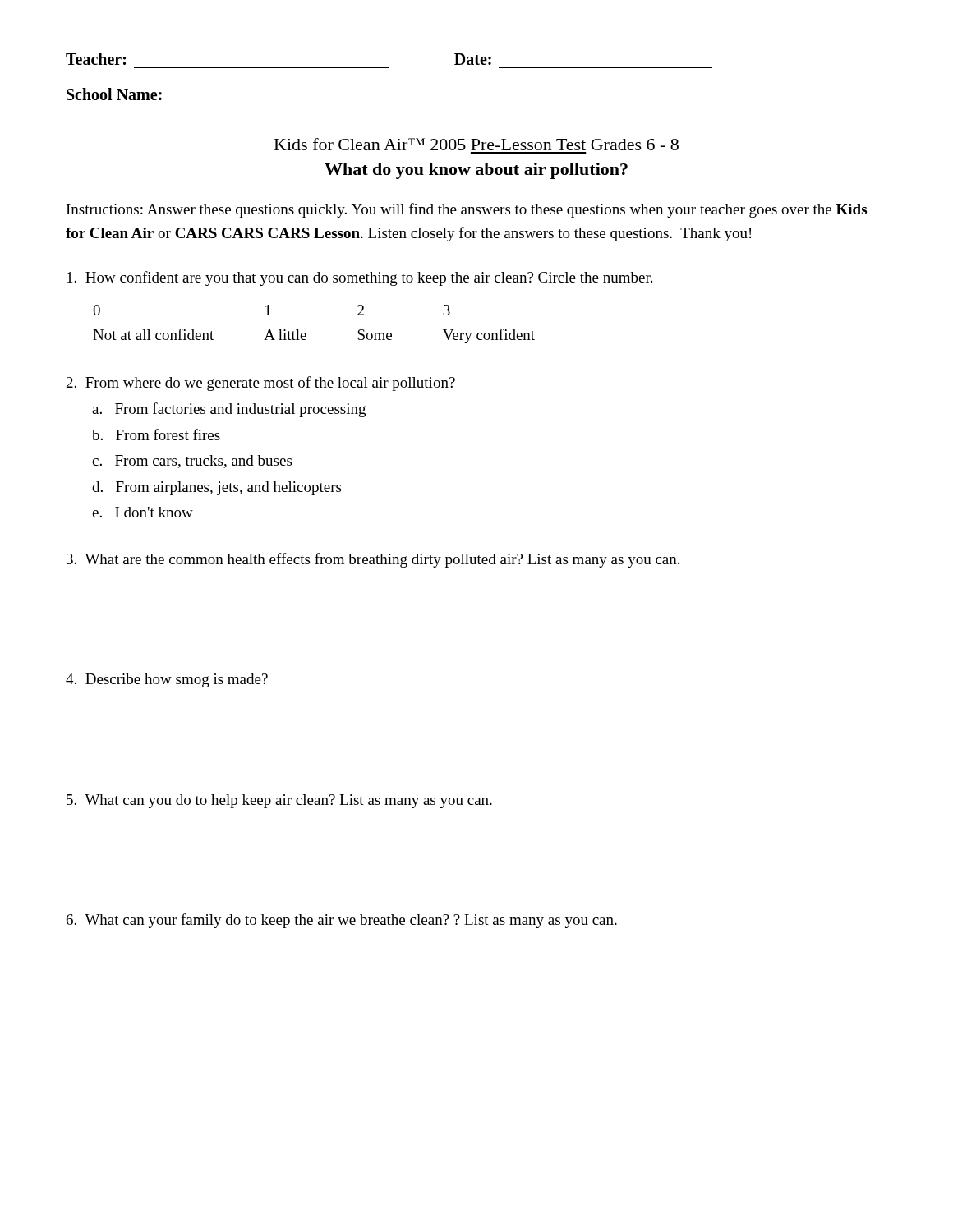
Task: Where is the passage that starts "2. From where do we generate most"?
Action: coord(261,384)
